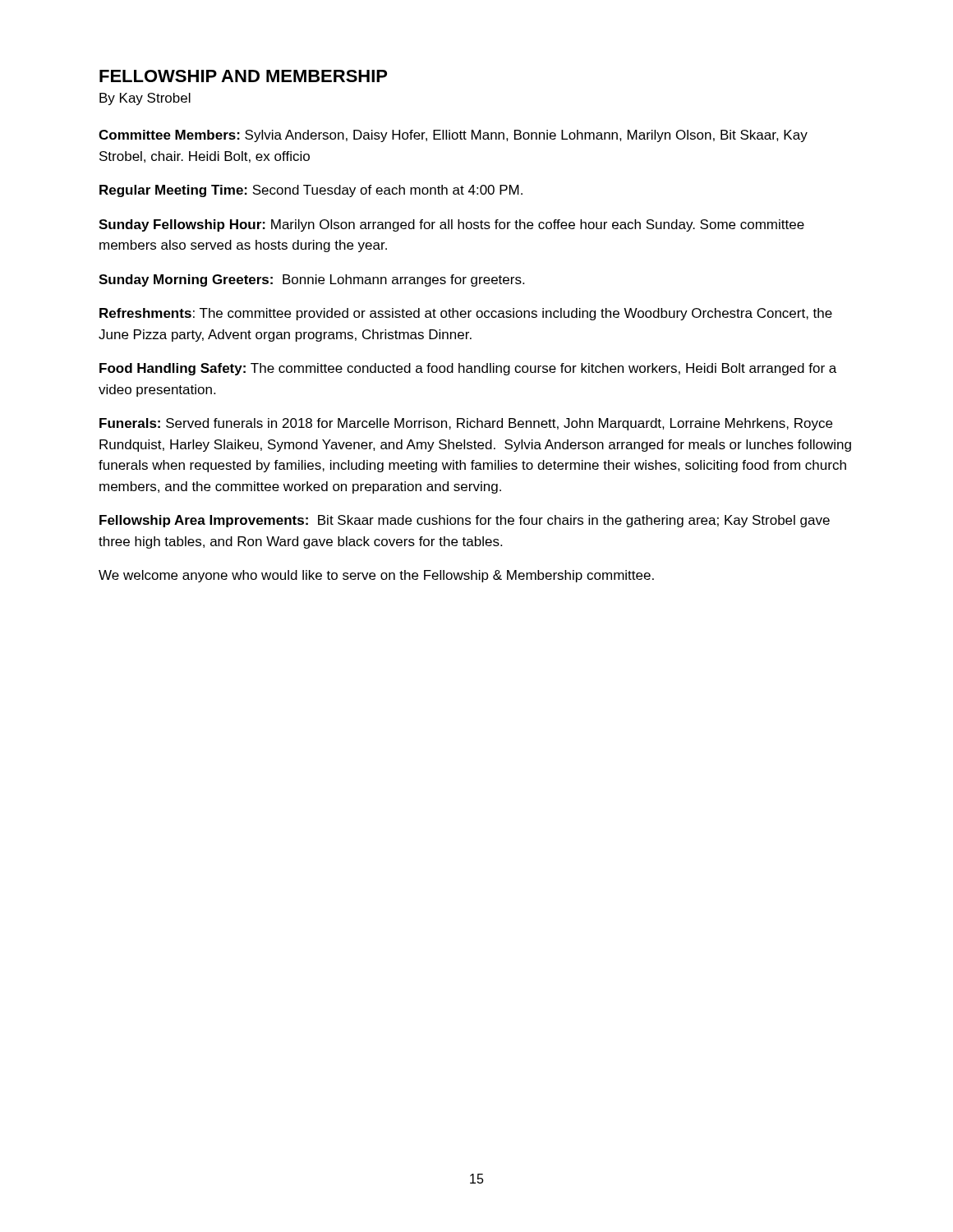Viewport: 953px width, 1232px height.
Task: Click on the text block that reads "Food Handling Safety: The committee"
Action: click(468, 379)
